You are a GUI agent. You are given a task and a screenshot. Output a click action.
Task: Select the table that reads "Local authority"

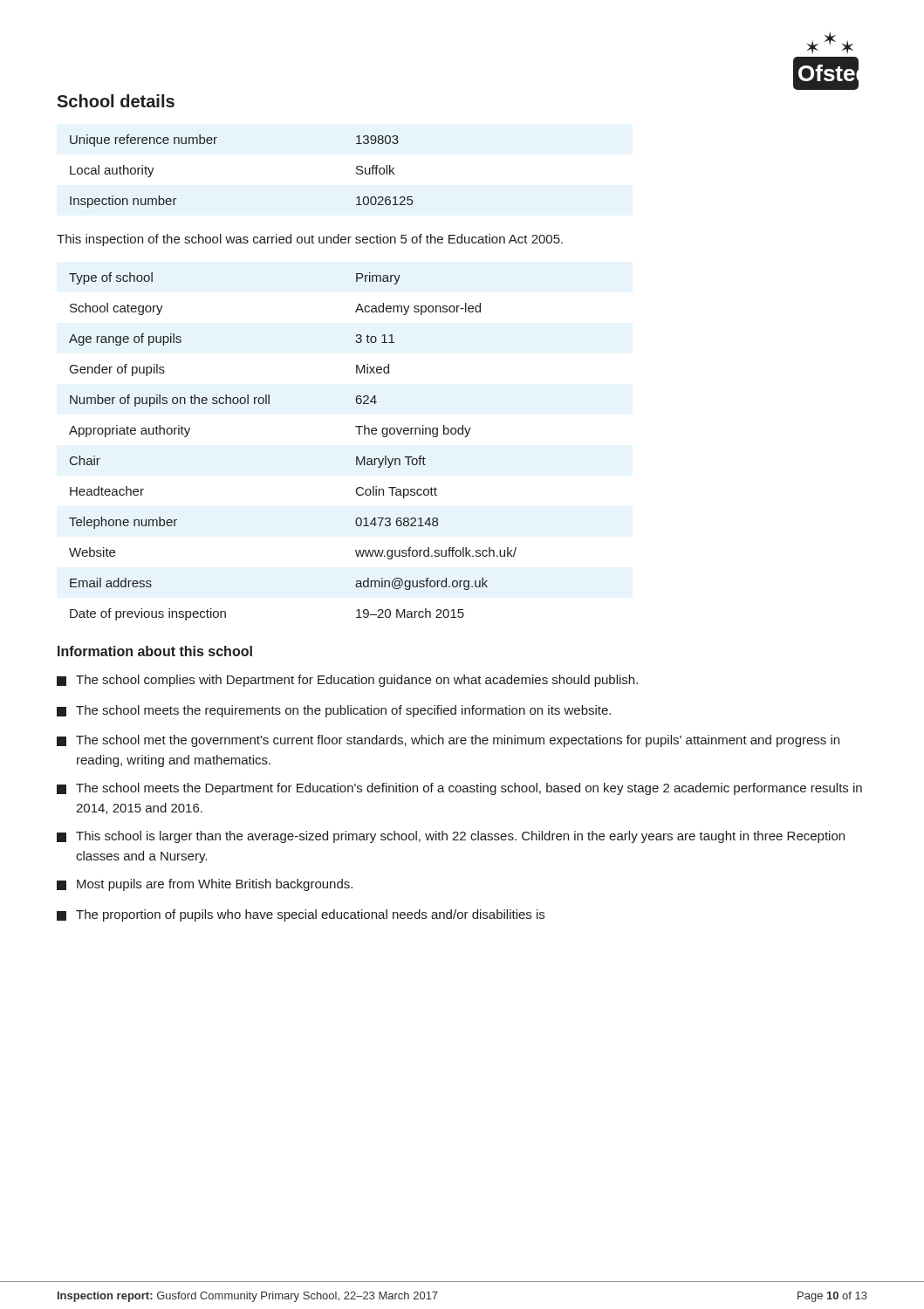coord(462,170)
